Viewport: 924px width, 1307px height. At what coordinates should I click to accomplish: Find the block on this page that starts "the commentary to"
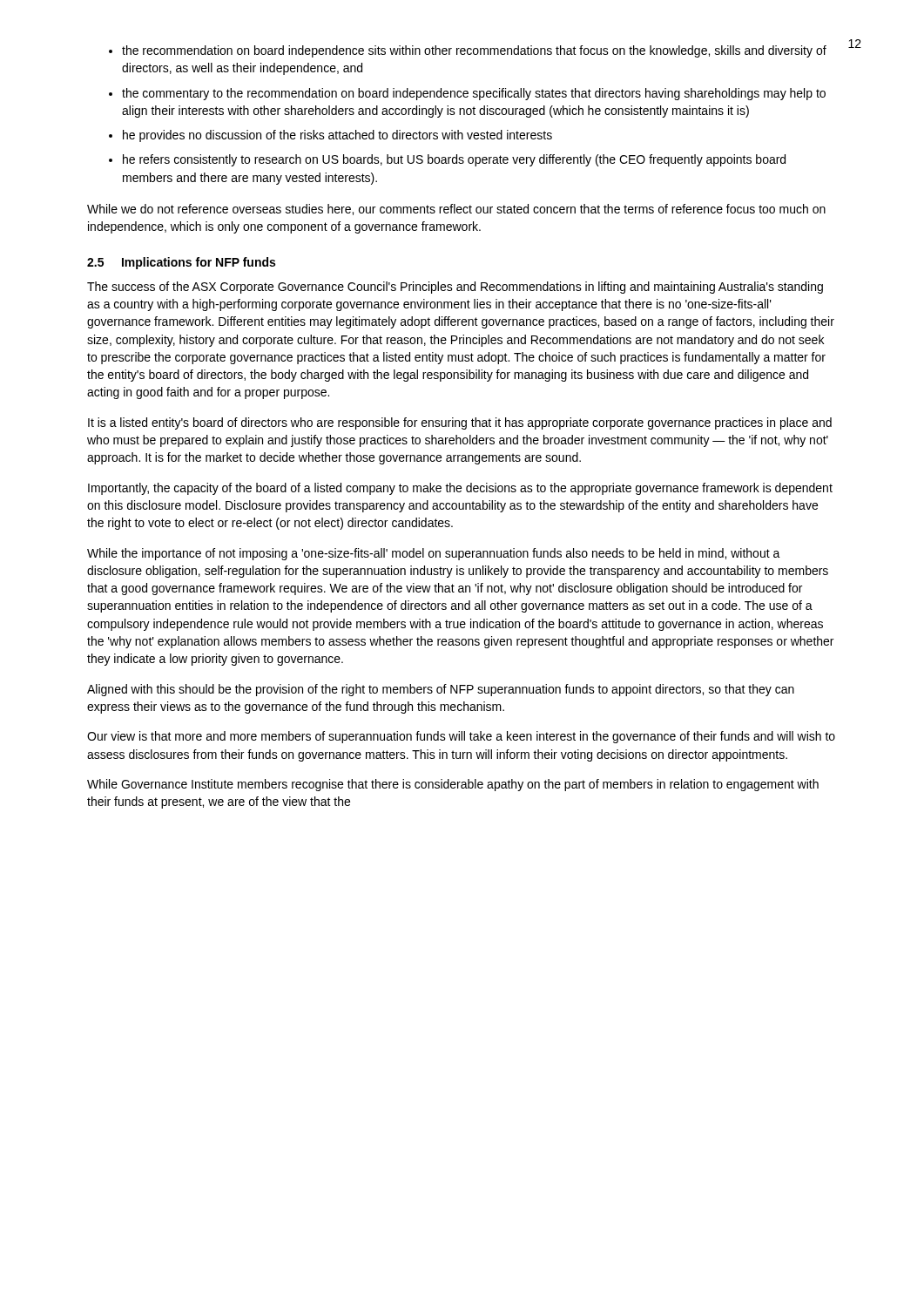474,102
